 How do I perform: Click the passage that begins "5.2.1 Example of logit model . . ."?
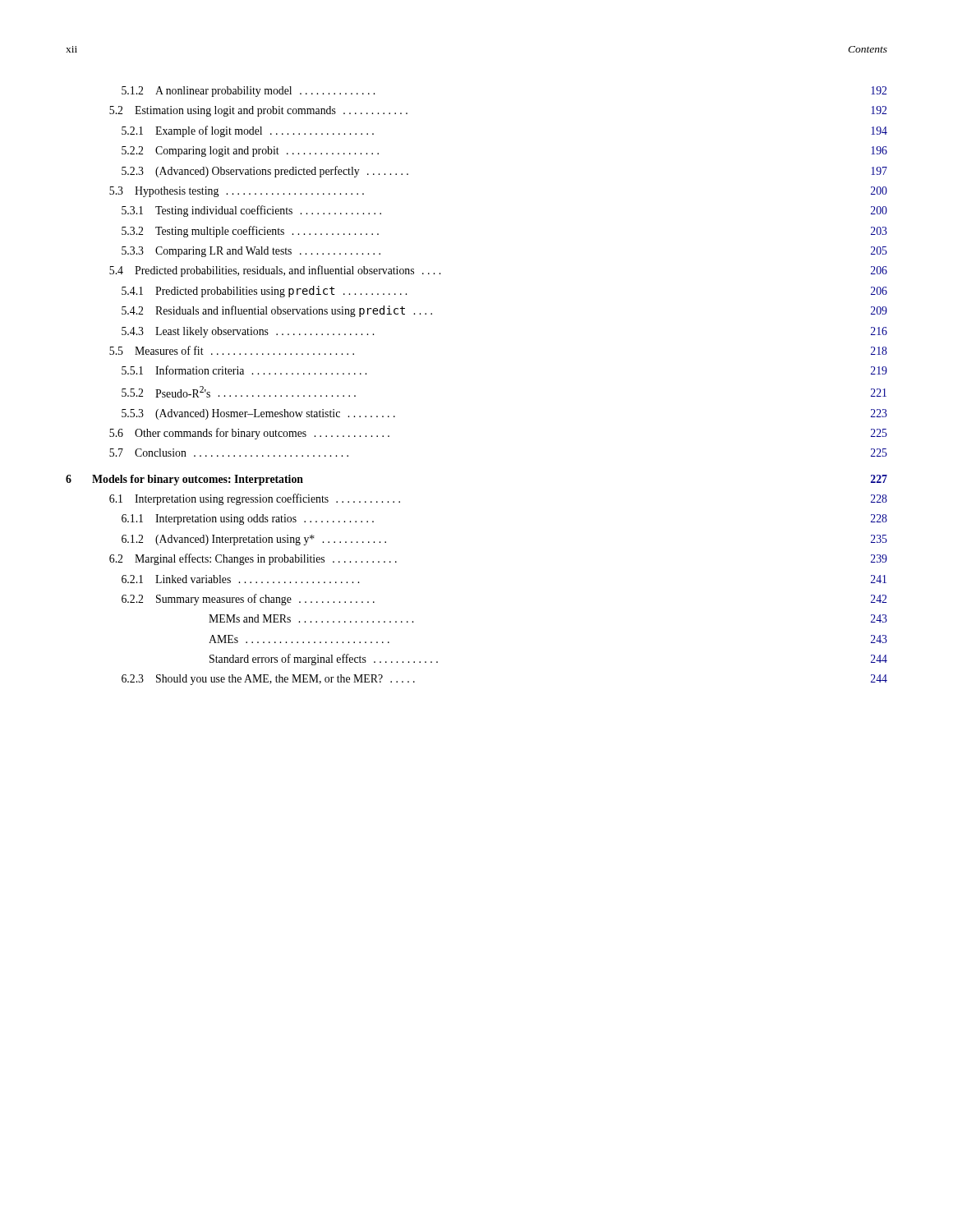206,131
